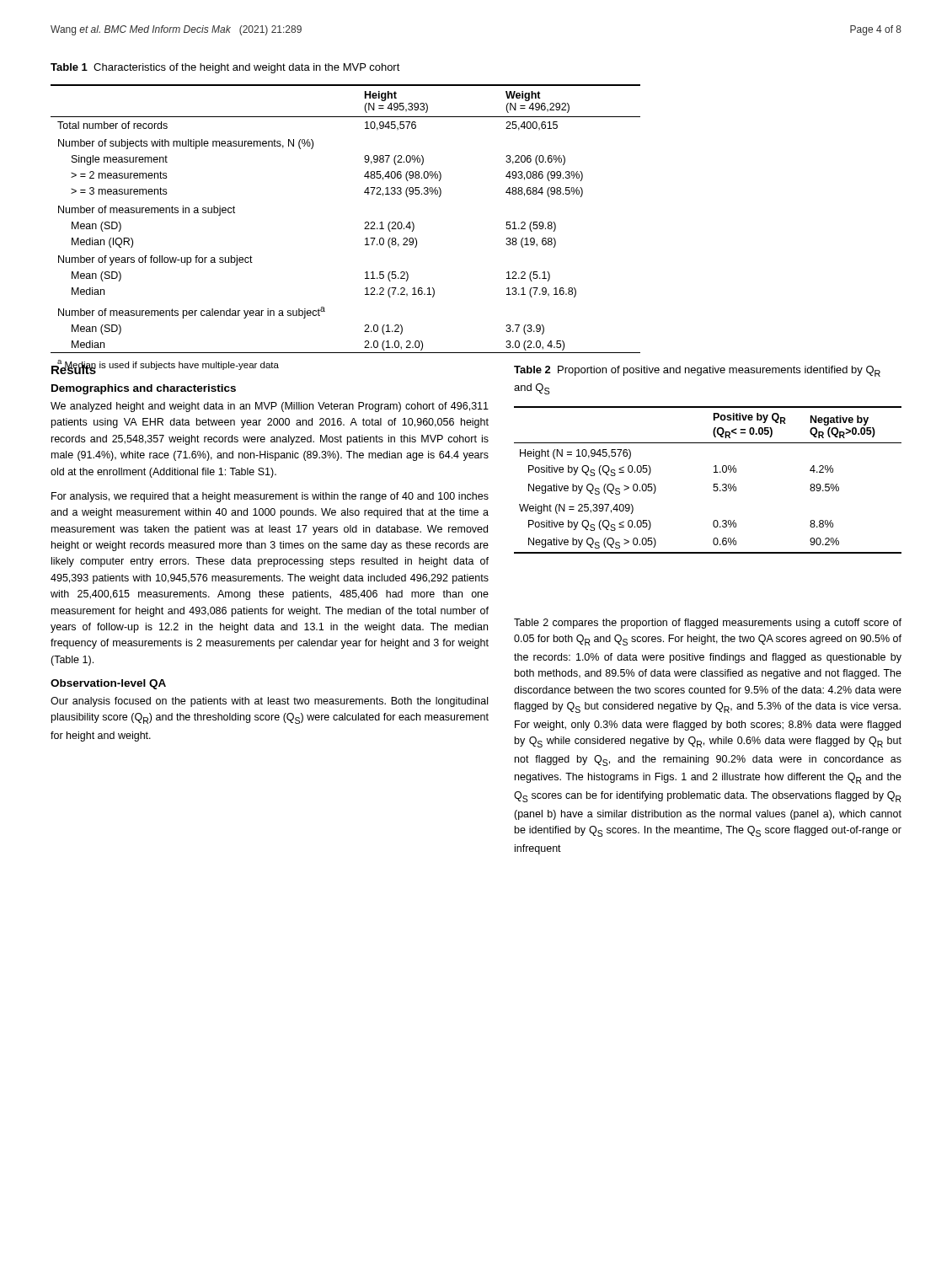Navigate to the element starting "Table 1 Characteristics of the"
This screenshot has width=952, height=1264.
(225, 67)
